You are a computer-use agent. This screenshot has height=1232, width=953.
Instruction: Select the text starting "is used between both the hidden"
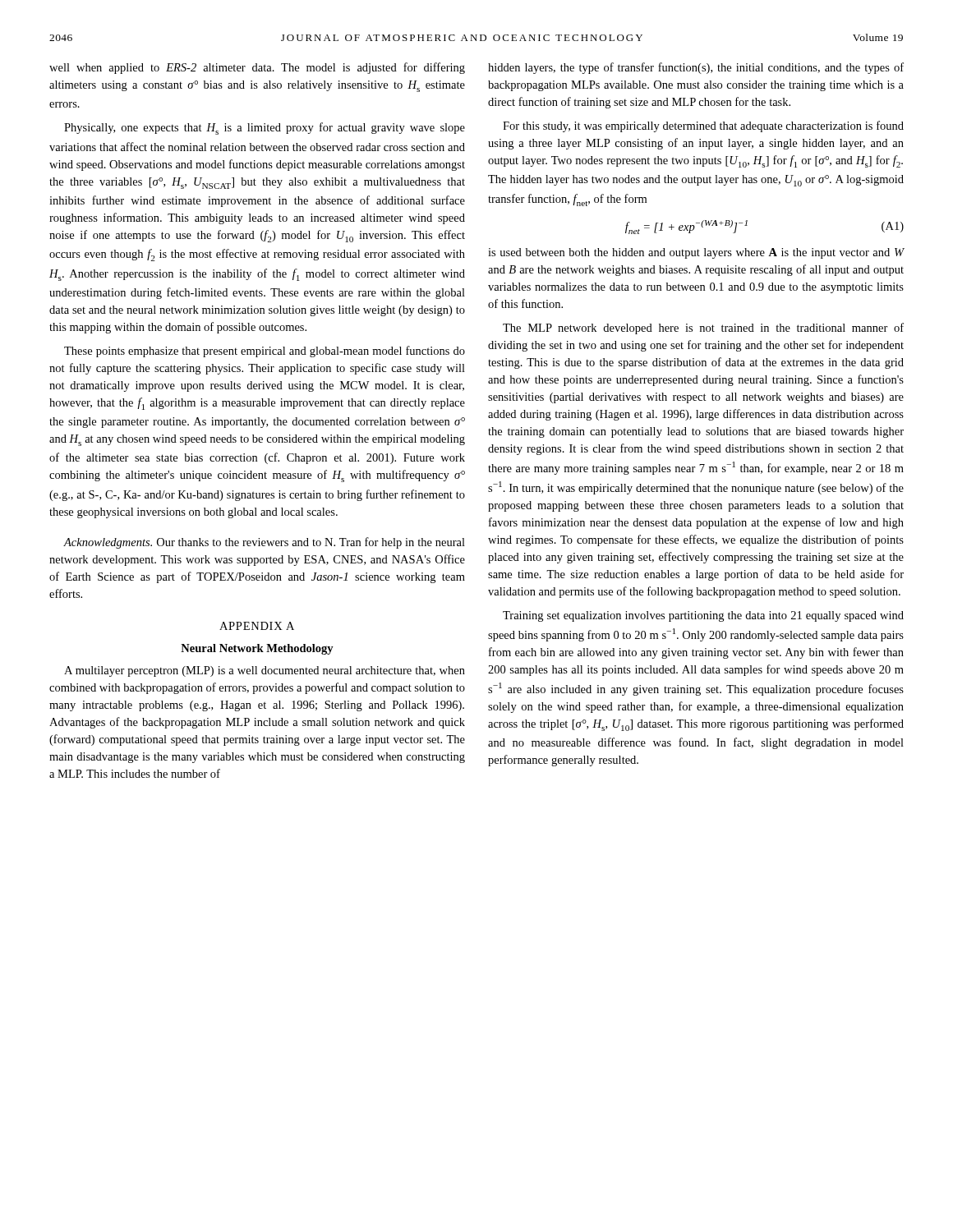(x=696, y=278)
